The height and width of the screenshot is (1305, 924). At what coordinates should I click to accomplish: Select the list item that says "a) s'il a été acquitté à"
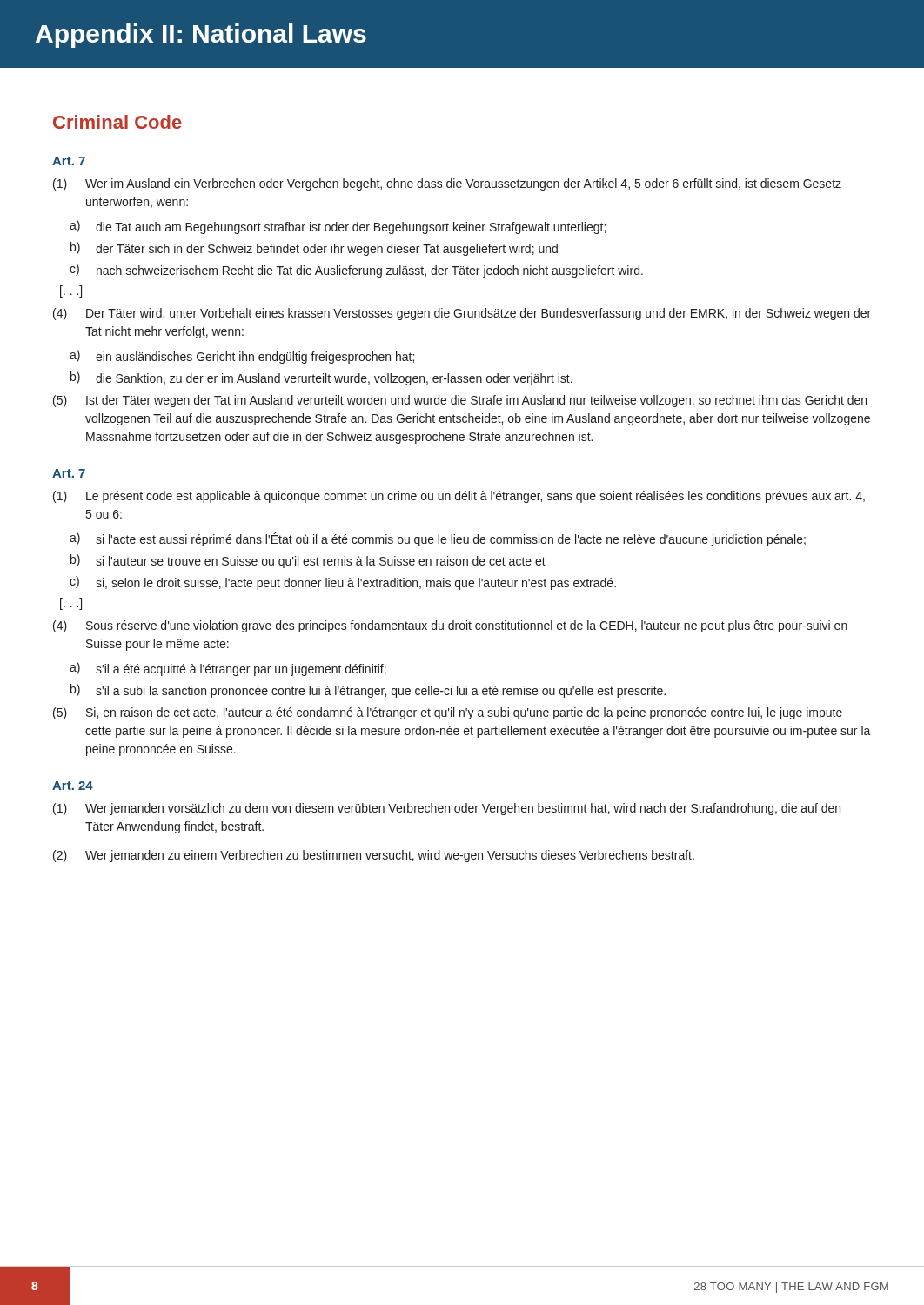[228, 669]
